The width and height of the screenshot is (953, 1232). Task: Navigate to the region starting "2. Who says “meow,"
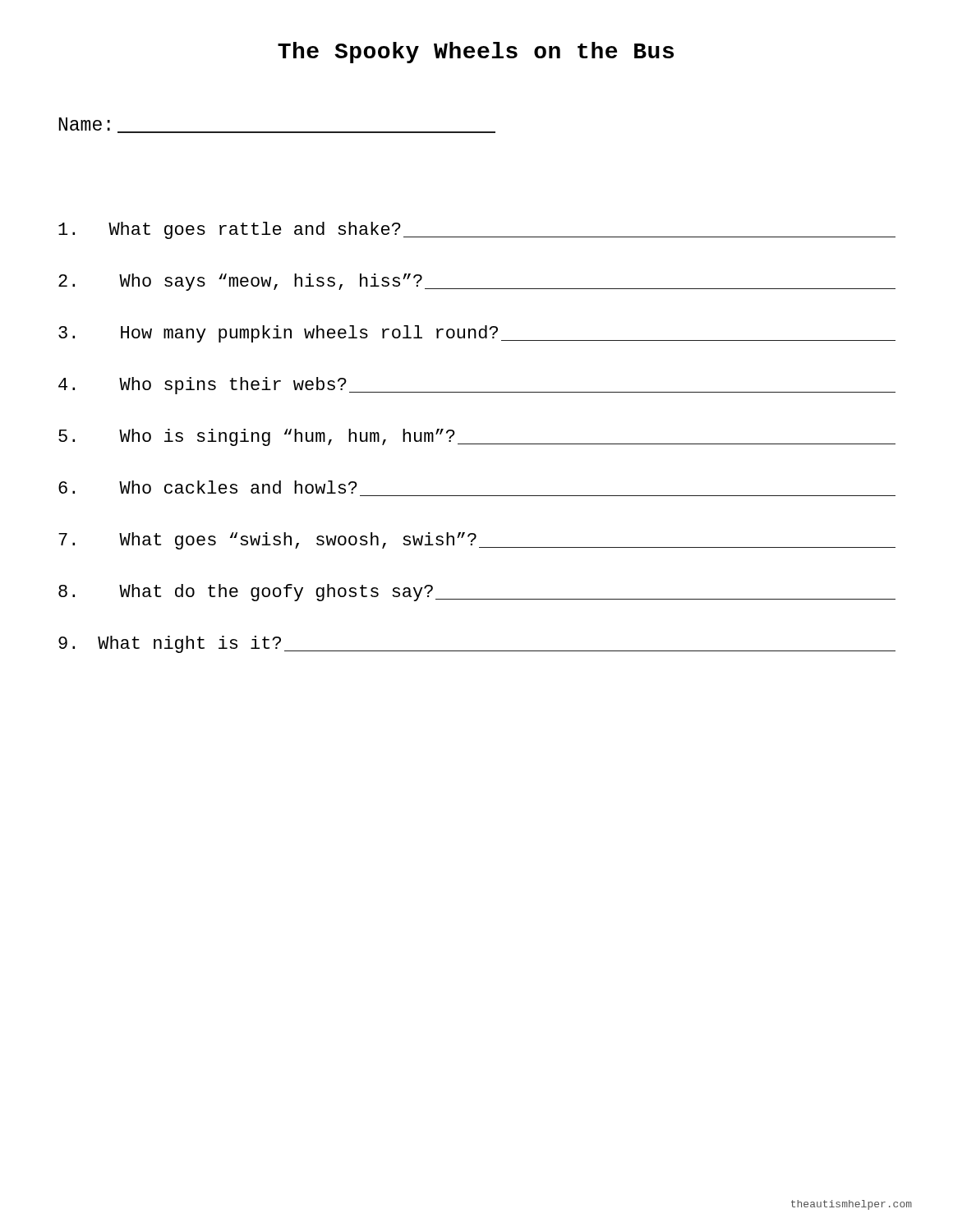pyautogui.click(x=476, y=282)
